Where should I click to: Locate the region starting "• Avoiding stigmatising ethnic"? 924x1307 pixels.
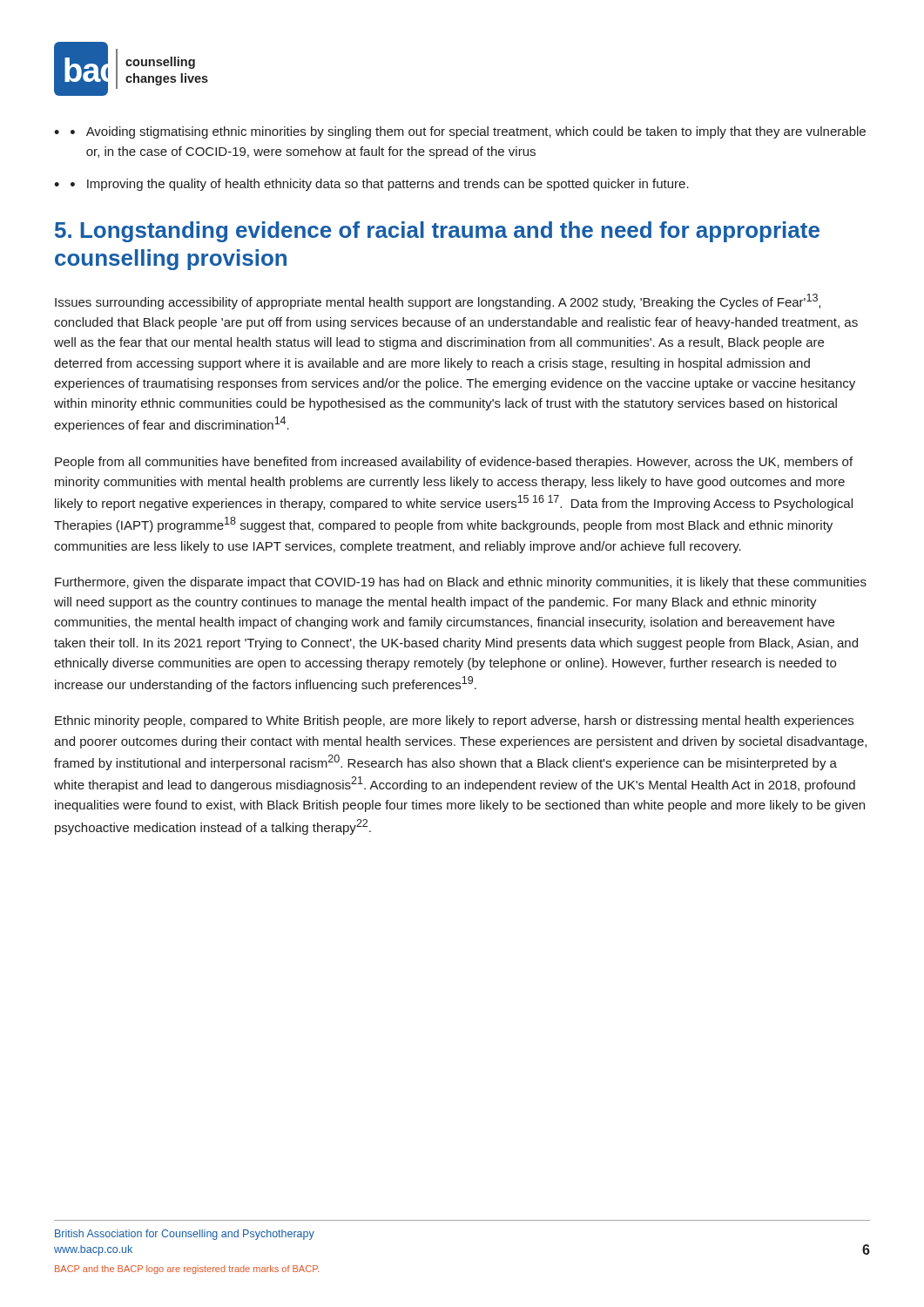(470, 142)
